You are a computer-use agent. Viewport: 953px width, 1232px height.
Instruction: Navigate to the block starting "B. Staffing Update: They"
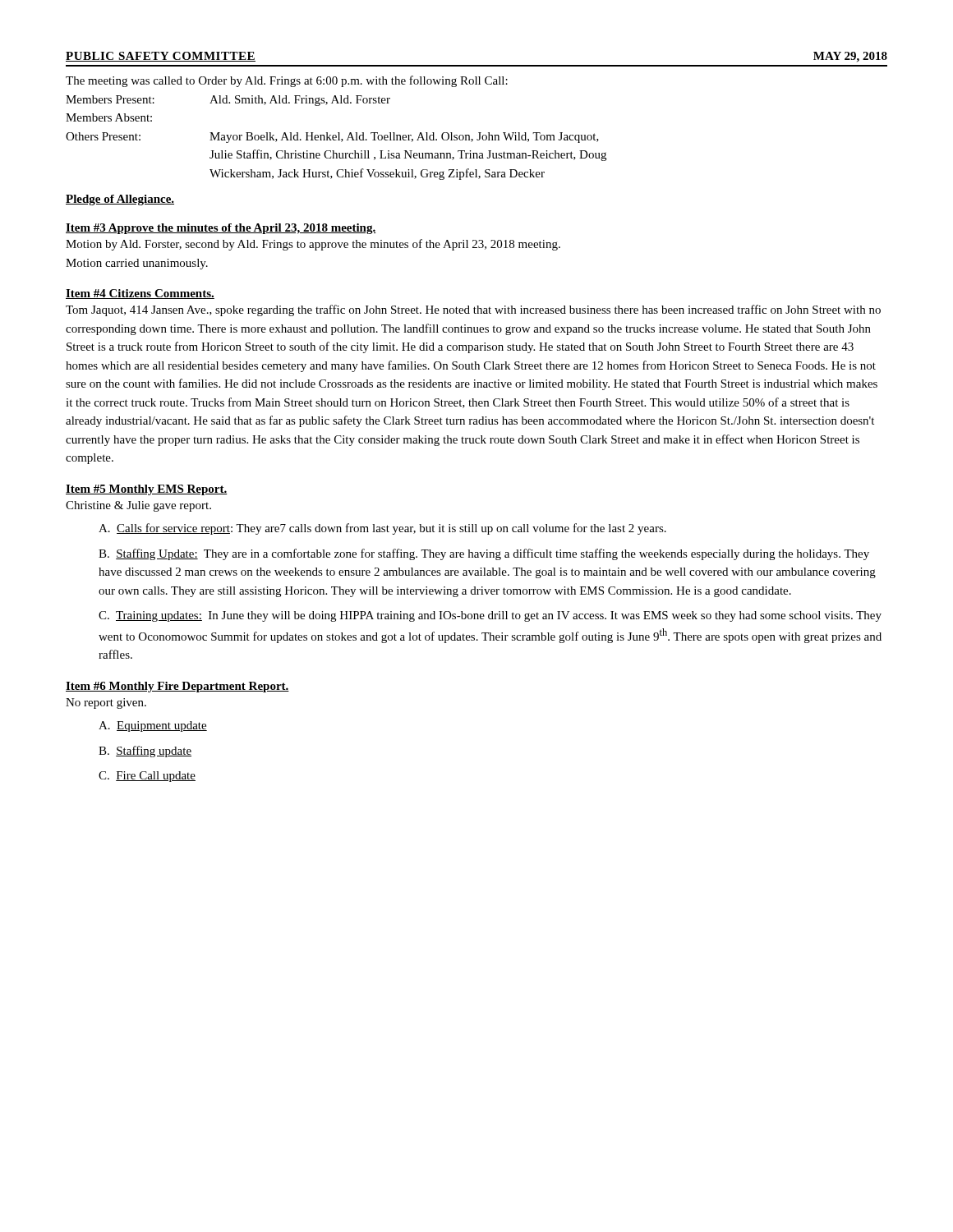click(487, 572)
